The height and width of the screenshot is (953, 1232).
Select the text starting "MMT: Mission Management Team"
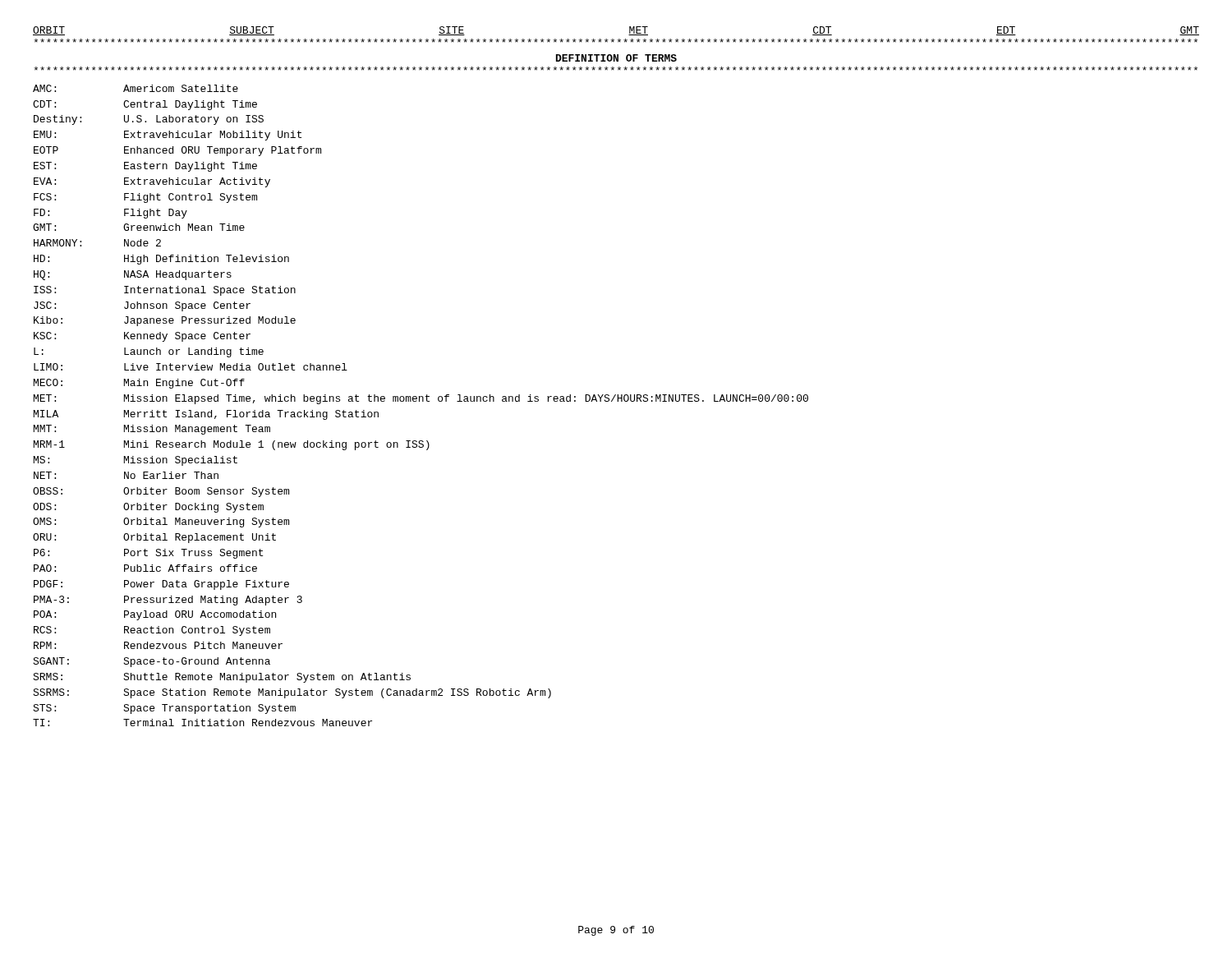pyautogui.click(x=152, y=430)
